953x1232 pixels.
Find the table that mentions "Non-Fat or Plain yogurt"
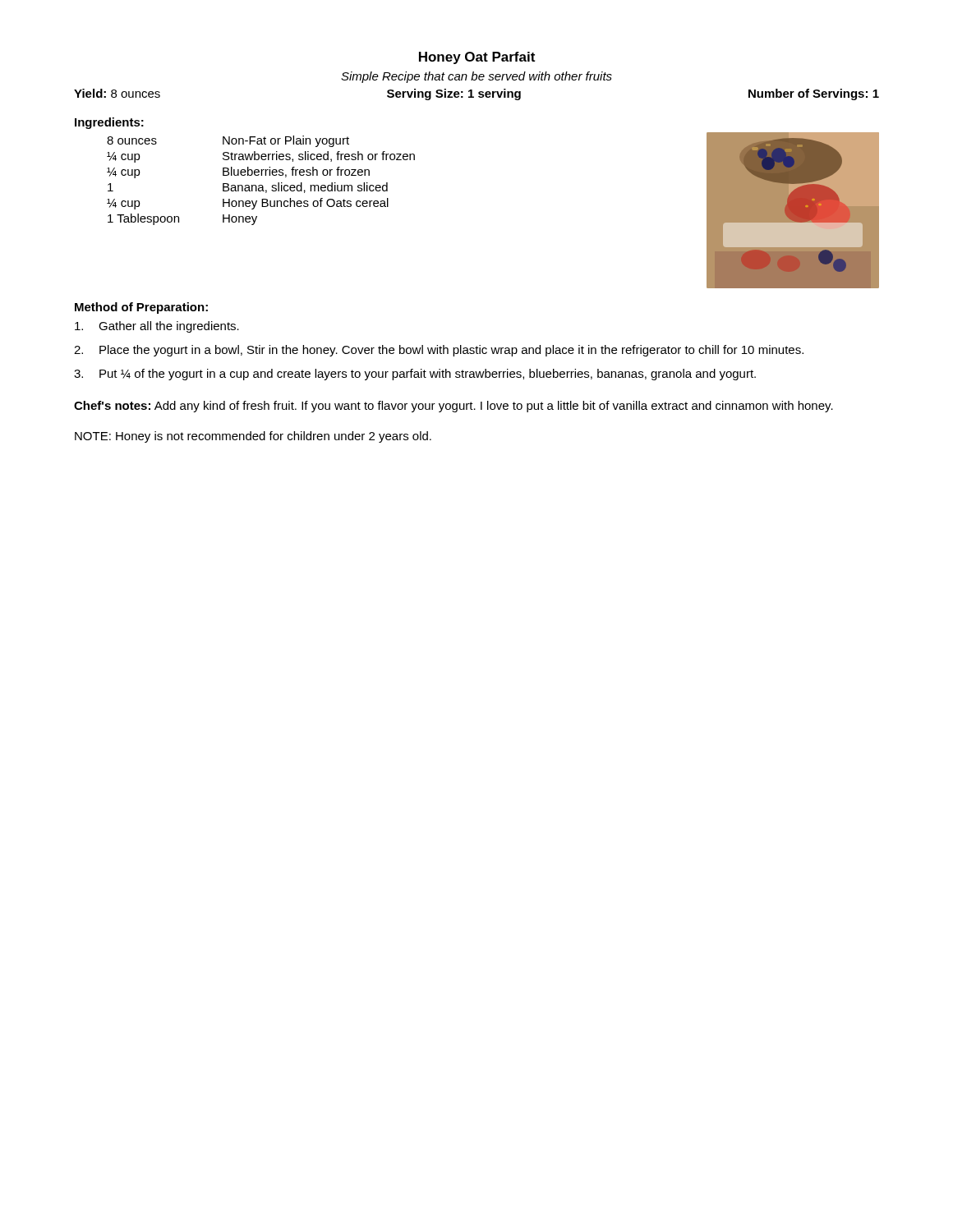(x=382, y=179)
